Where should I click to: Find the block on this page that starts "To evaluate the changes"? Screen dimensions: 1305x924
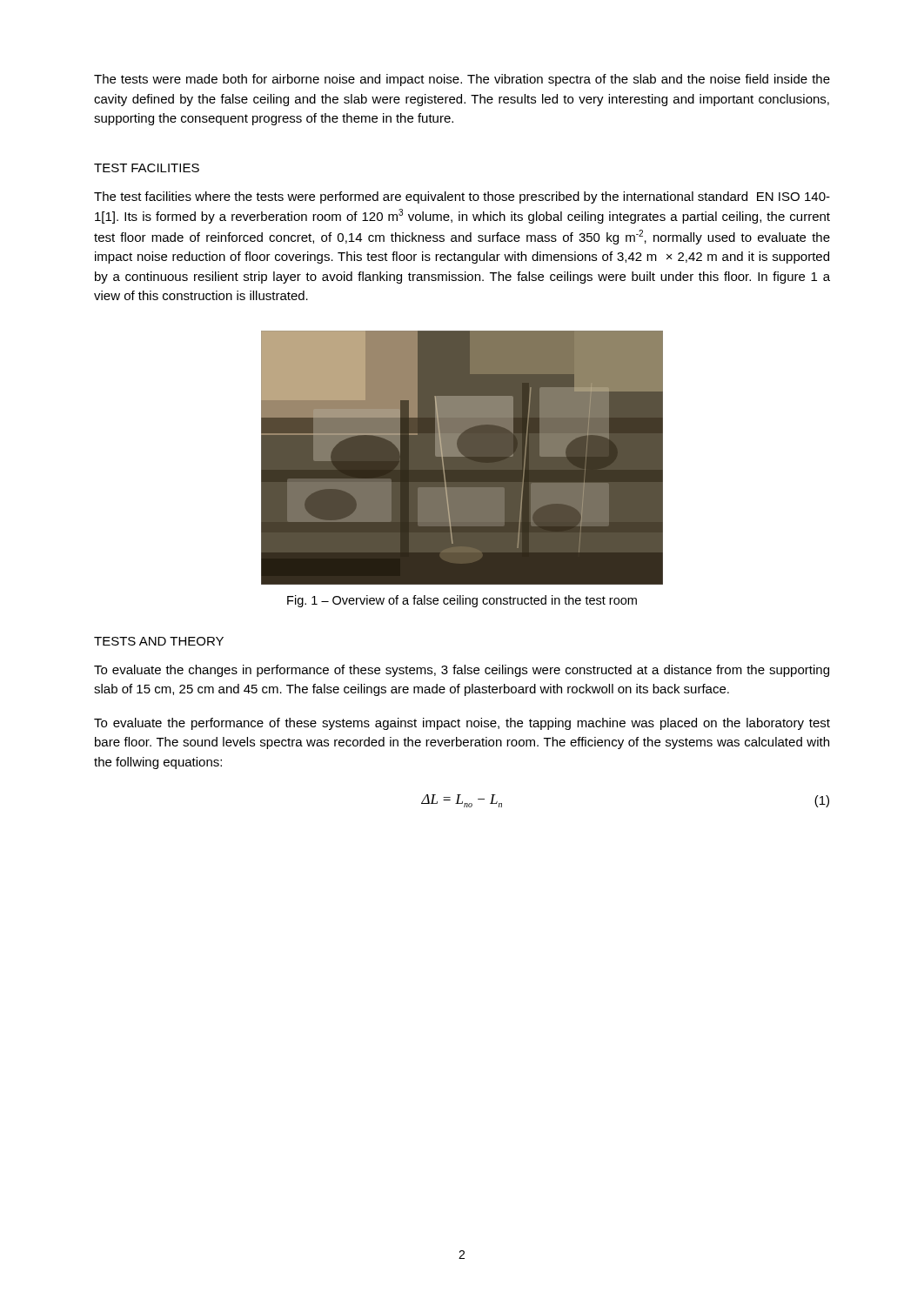462,679
